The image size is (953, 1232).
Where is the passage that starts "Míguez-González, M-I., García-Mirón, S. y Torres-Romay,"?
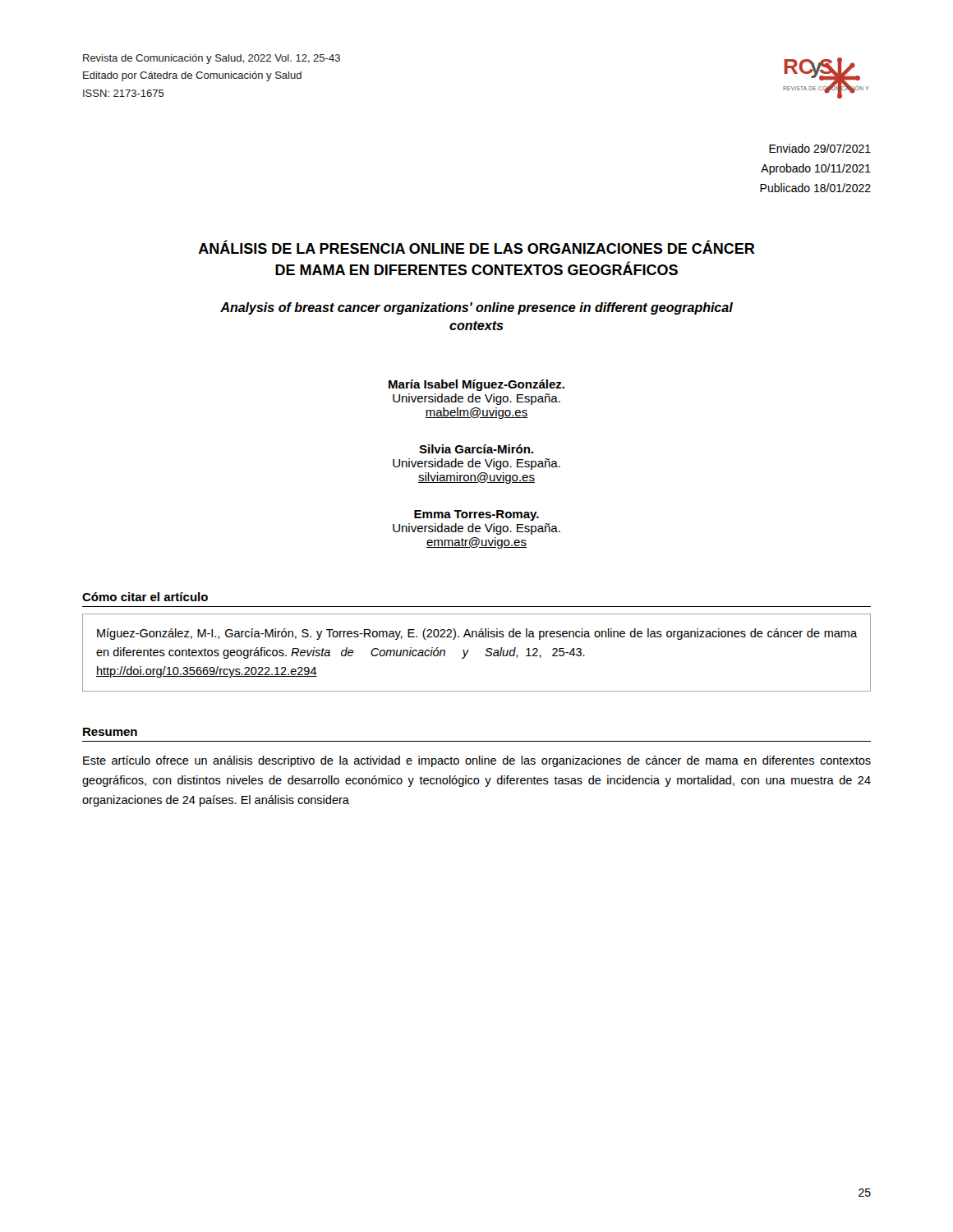click(x=476, y=652)
